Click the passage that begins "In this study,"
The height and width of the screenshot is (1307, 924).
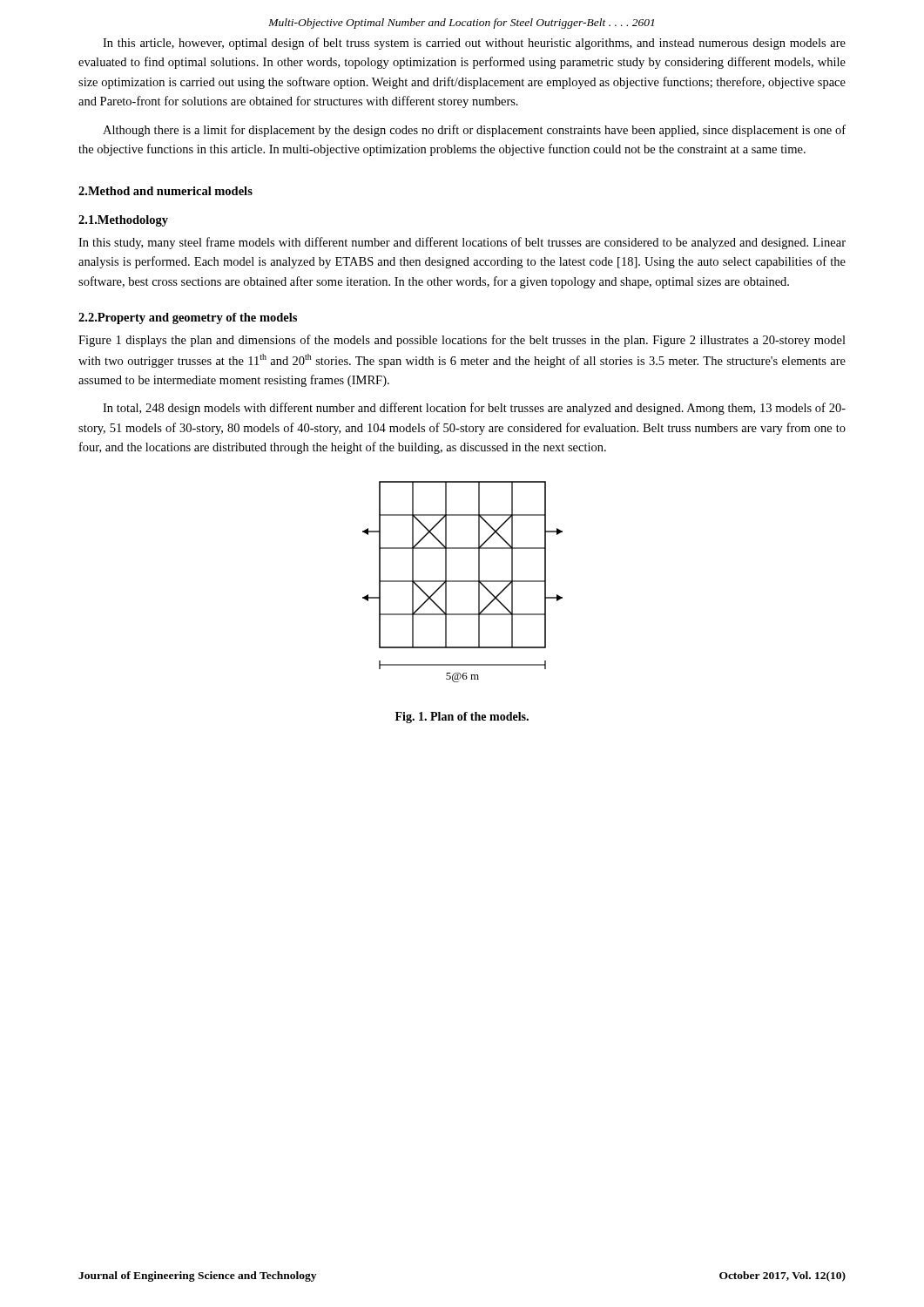coord(462,262)
